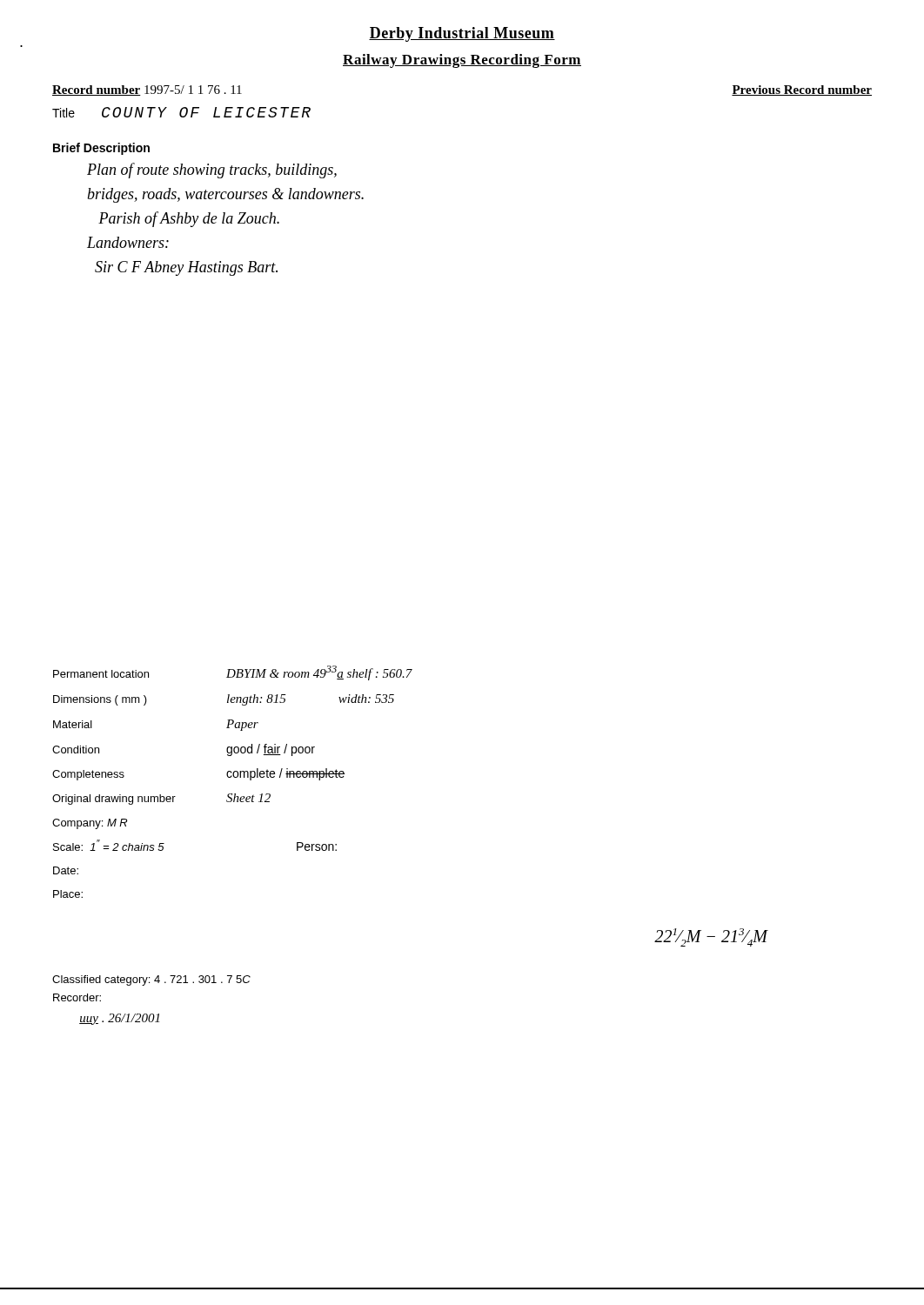Find the text containing "Scale: 1″ = 2 chains 5 Person:"
Screen dimensions: 1305x924
[x=115, y=844]
